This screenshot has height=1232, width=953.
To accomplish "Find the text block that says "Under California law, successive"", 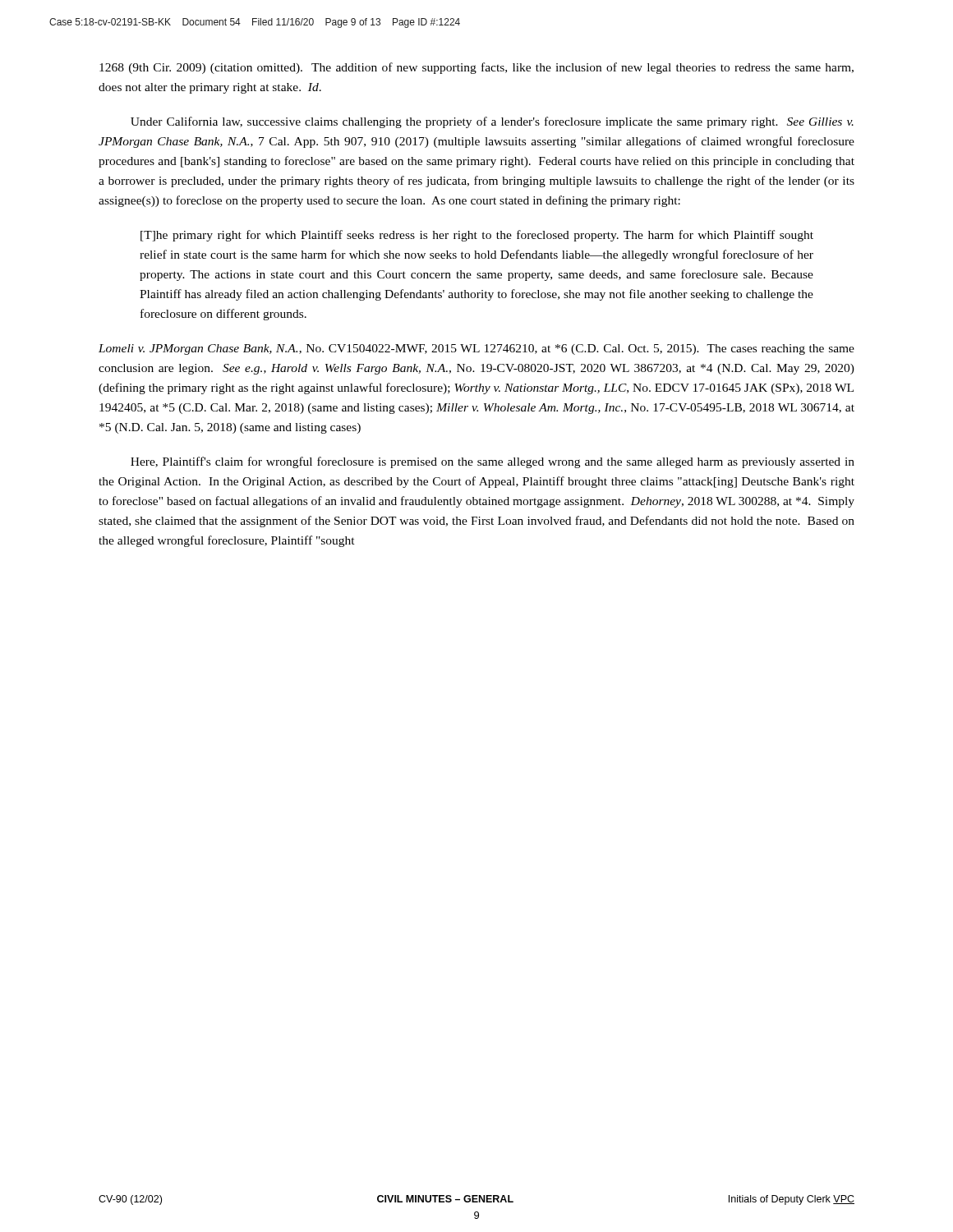I will pos(476,161).
